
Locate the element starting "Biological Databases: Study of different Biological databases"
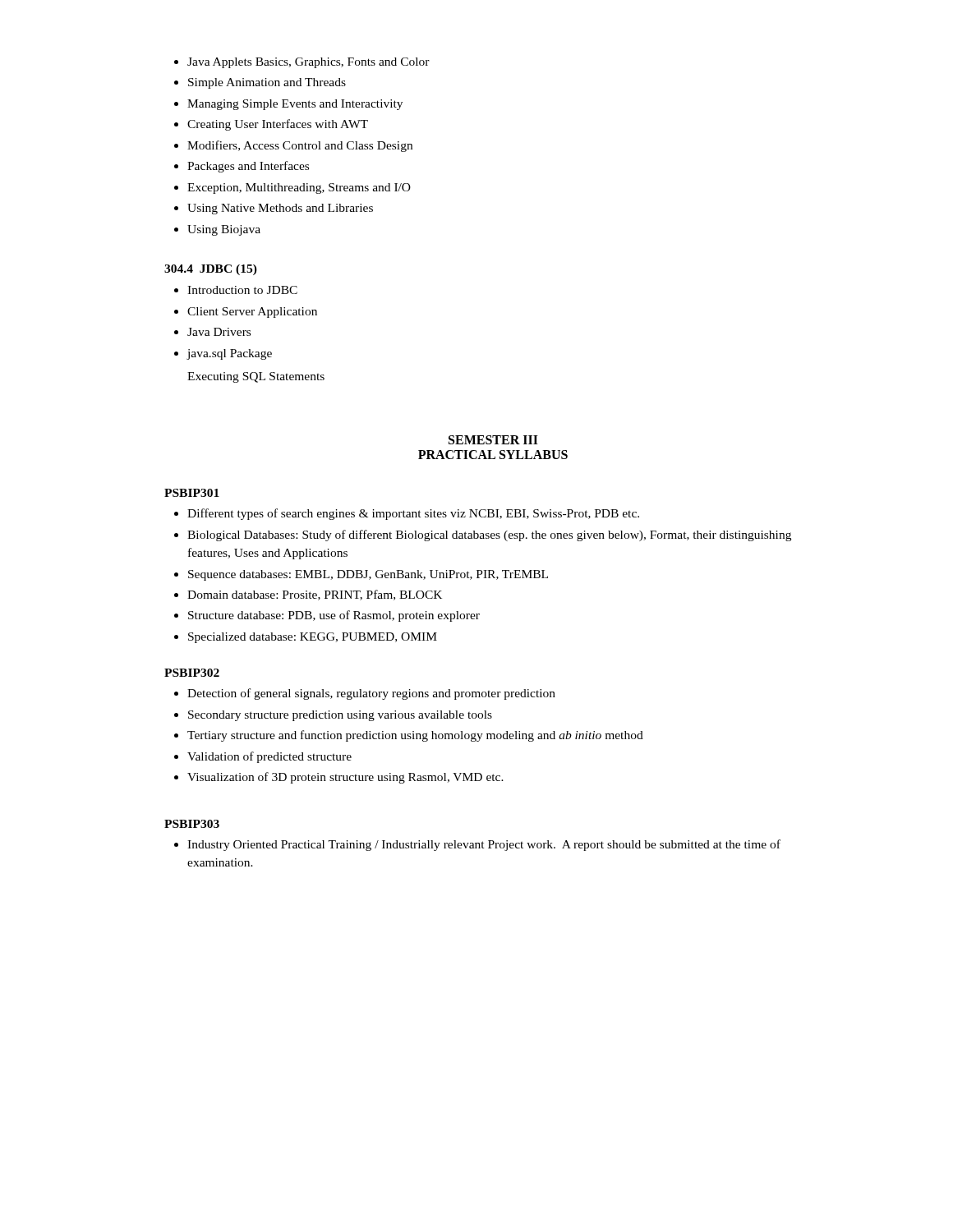click(504, 544)
